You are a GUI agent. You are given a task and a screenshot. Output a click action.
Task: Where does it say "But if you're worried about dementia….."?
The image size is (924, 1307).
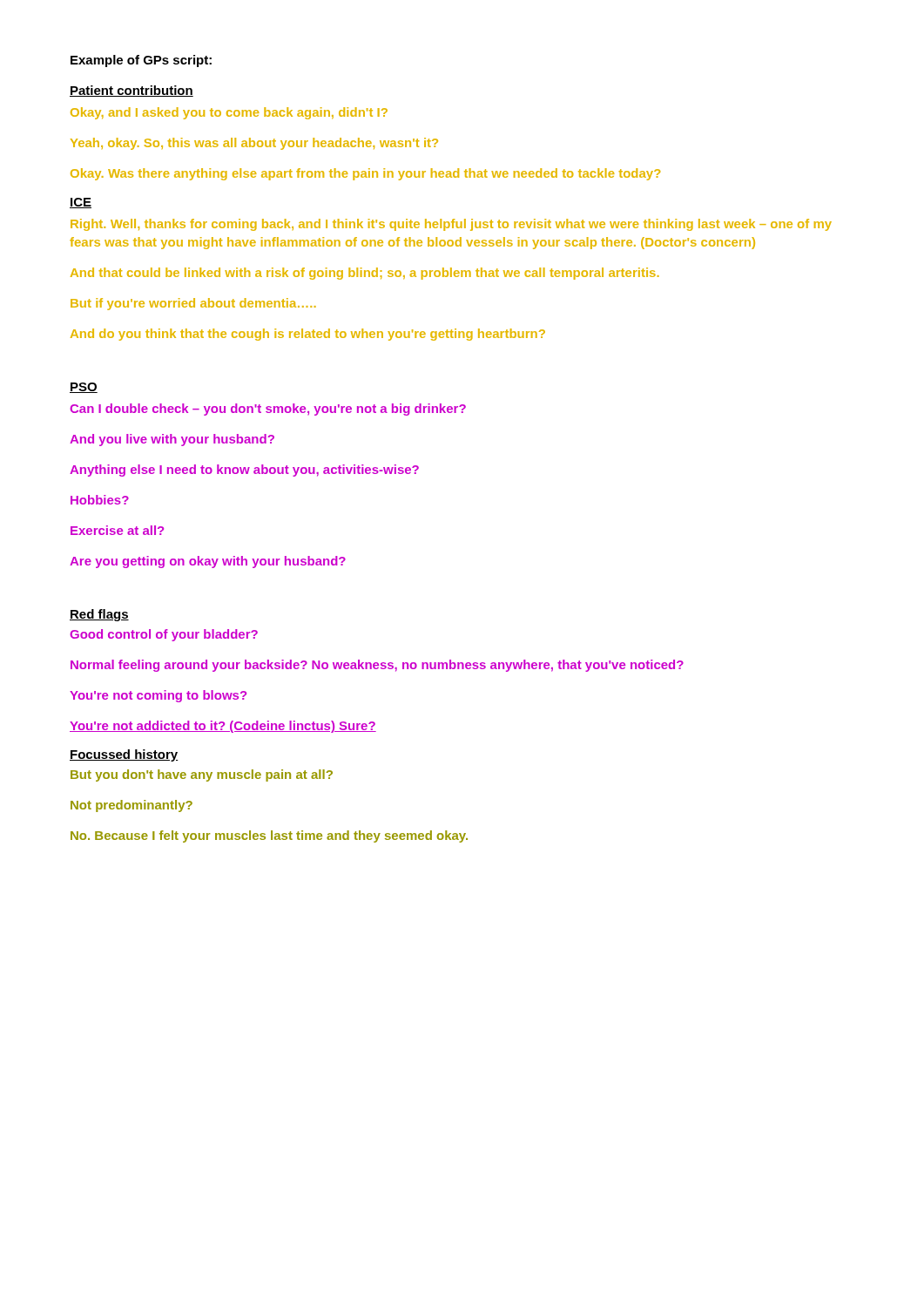193,303
